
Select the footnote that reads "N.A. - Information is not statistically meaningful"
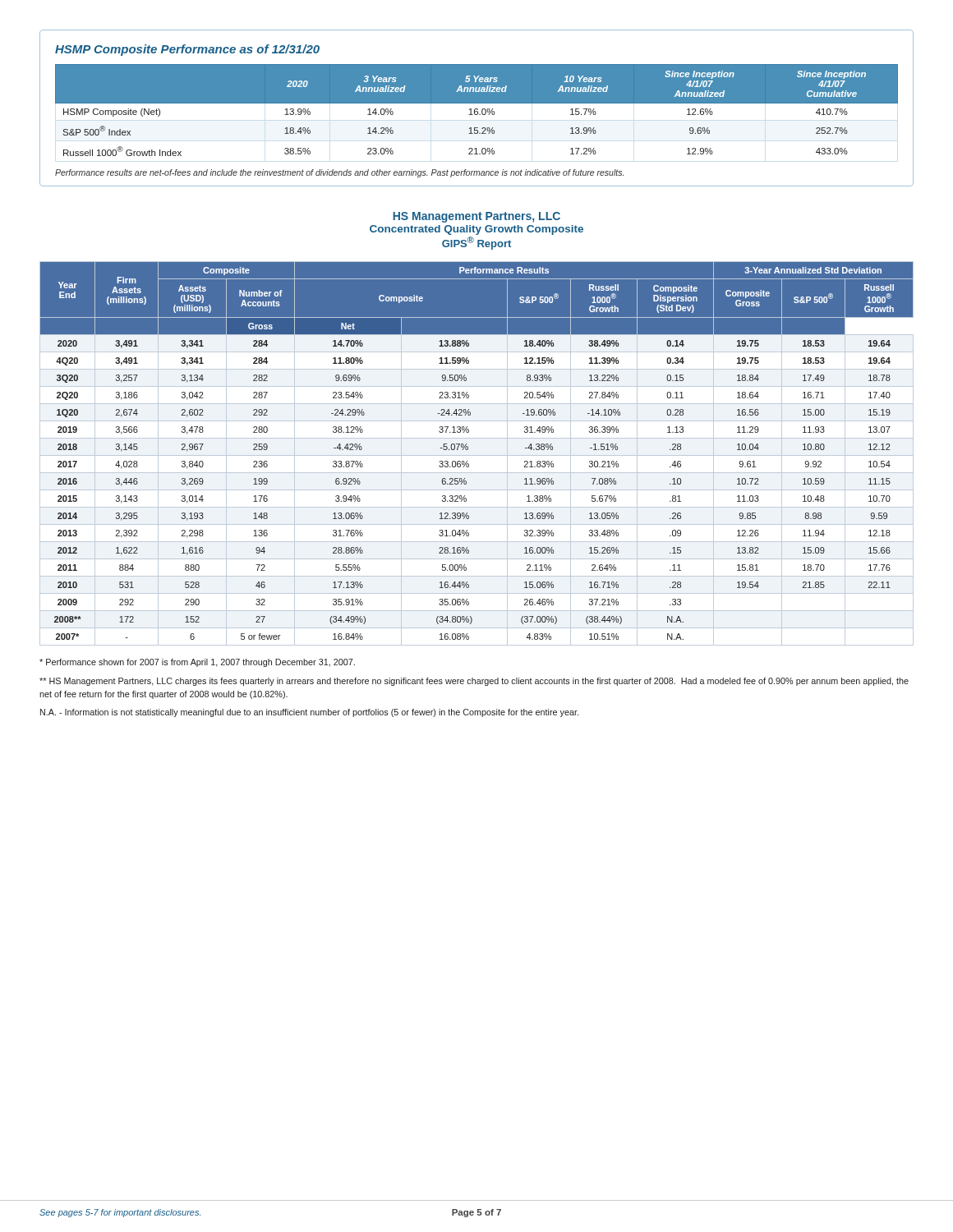[309, 712]
